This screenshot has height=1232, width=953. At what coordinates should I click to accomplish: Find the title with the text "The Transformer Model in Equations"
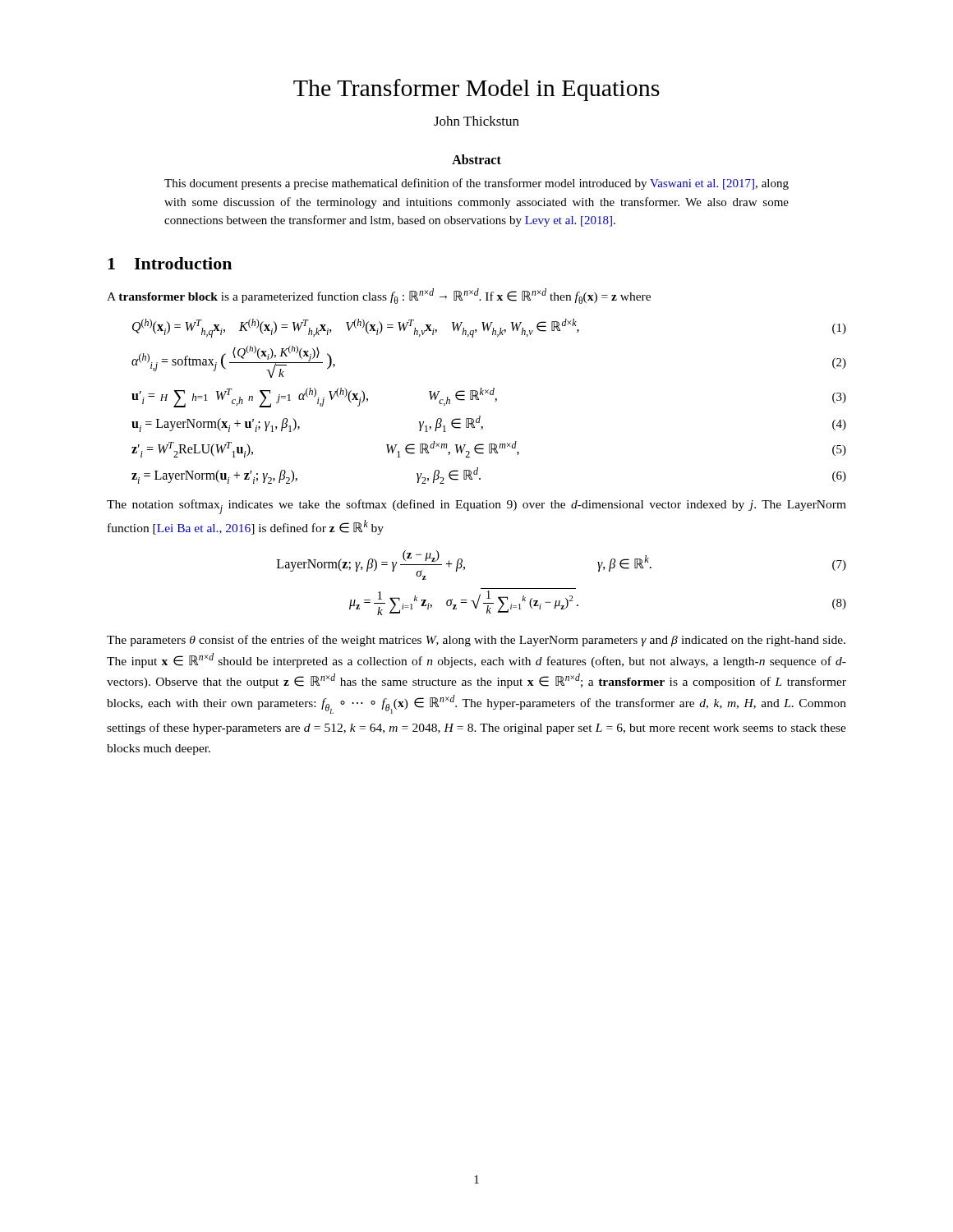476,102
